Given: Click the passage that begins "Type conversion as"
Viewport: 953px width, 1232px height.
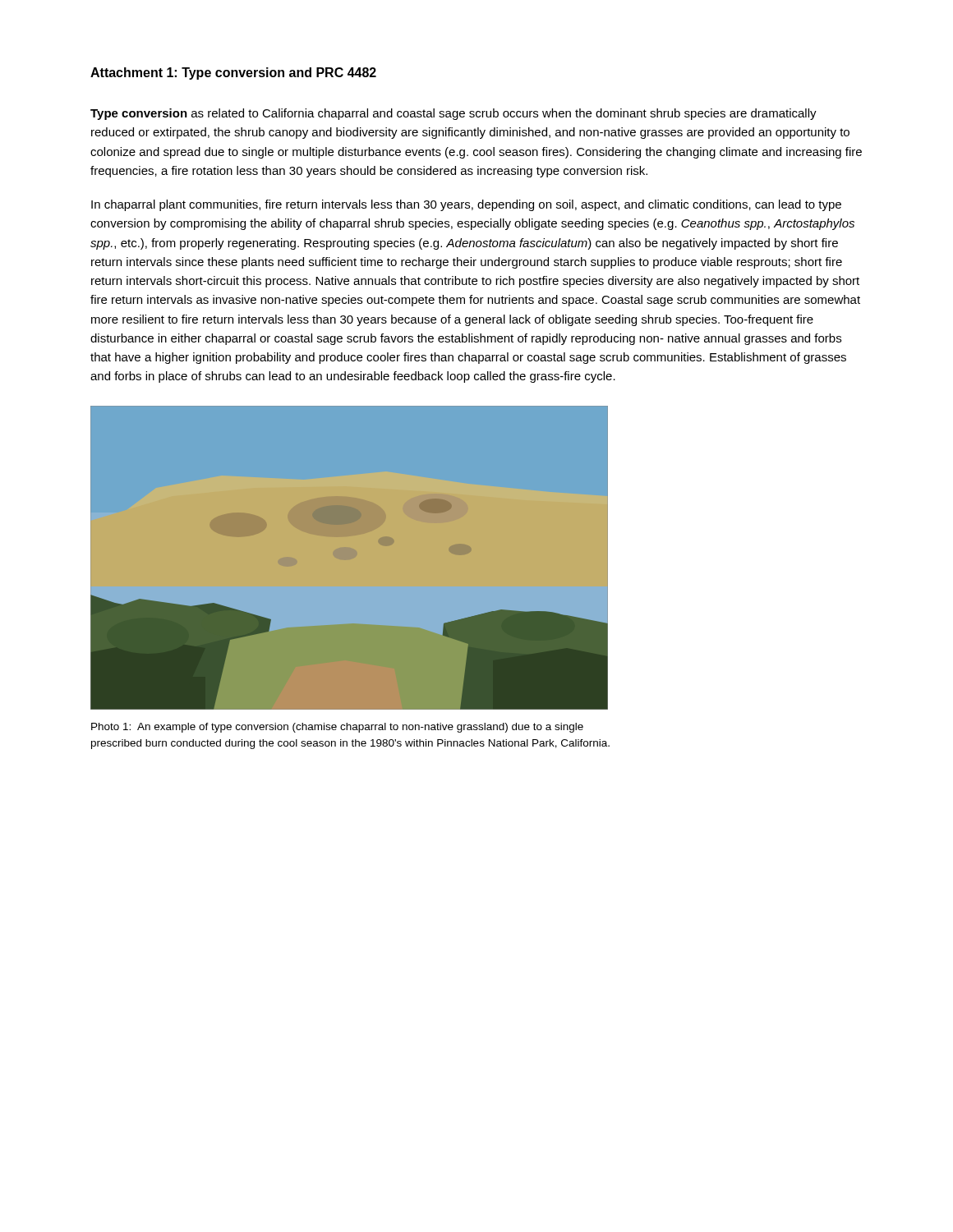Looking at the screenshot, I should tap(476, 142).
